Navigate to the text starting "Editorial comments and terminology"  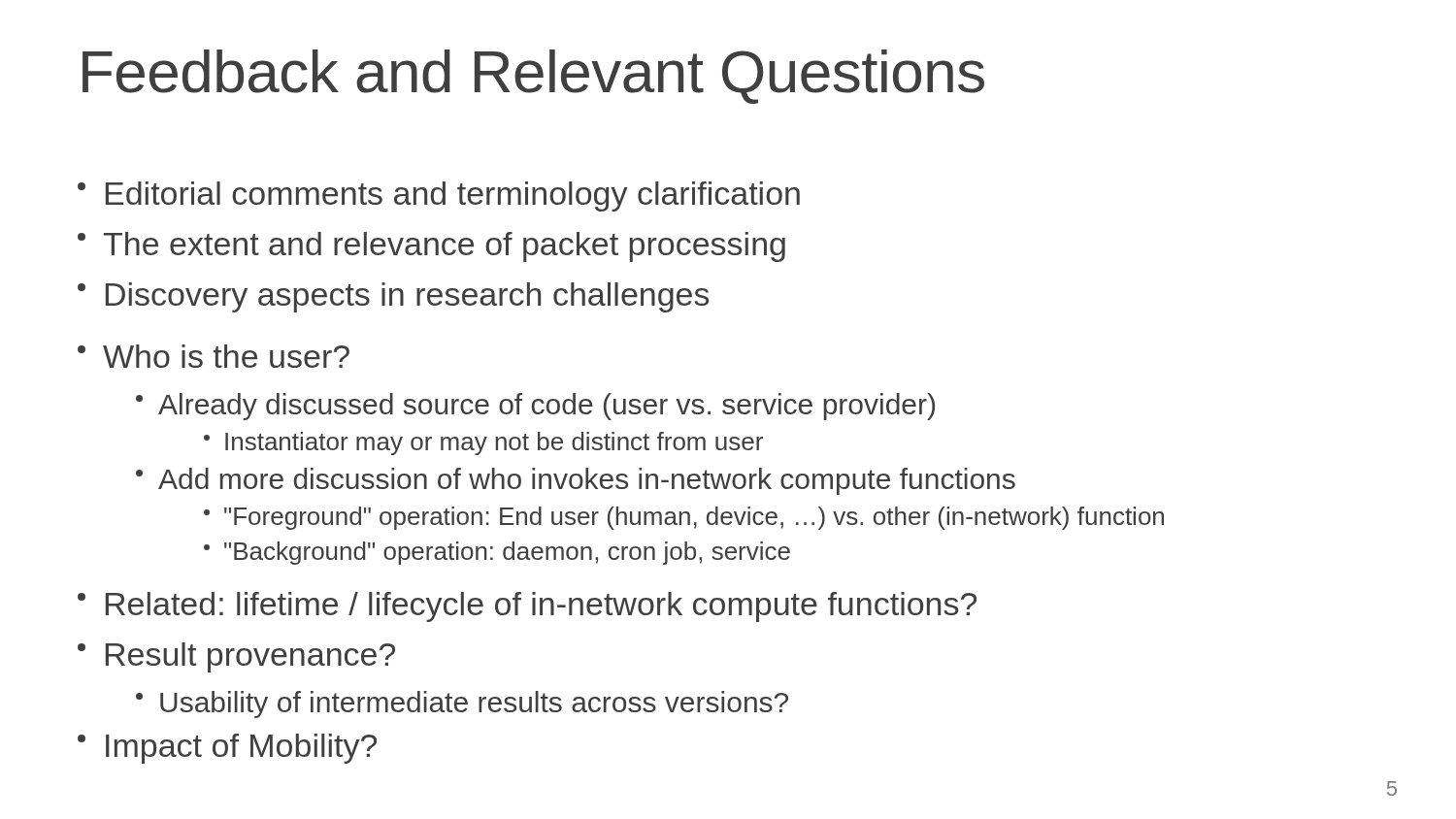[728, 194]
